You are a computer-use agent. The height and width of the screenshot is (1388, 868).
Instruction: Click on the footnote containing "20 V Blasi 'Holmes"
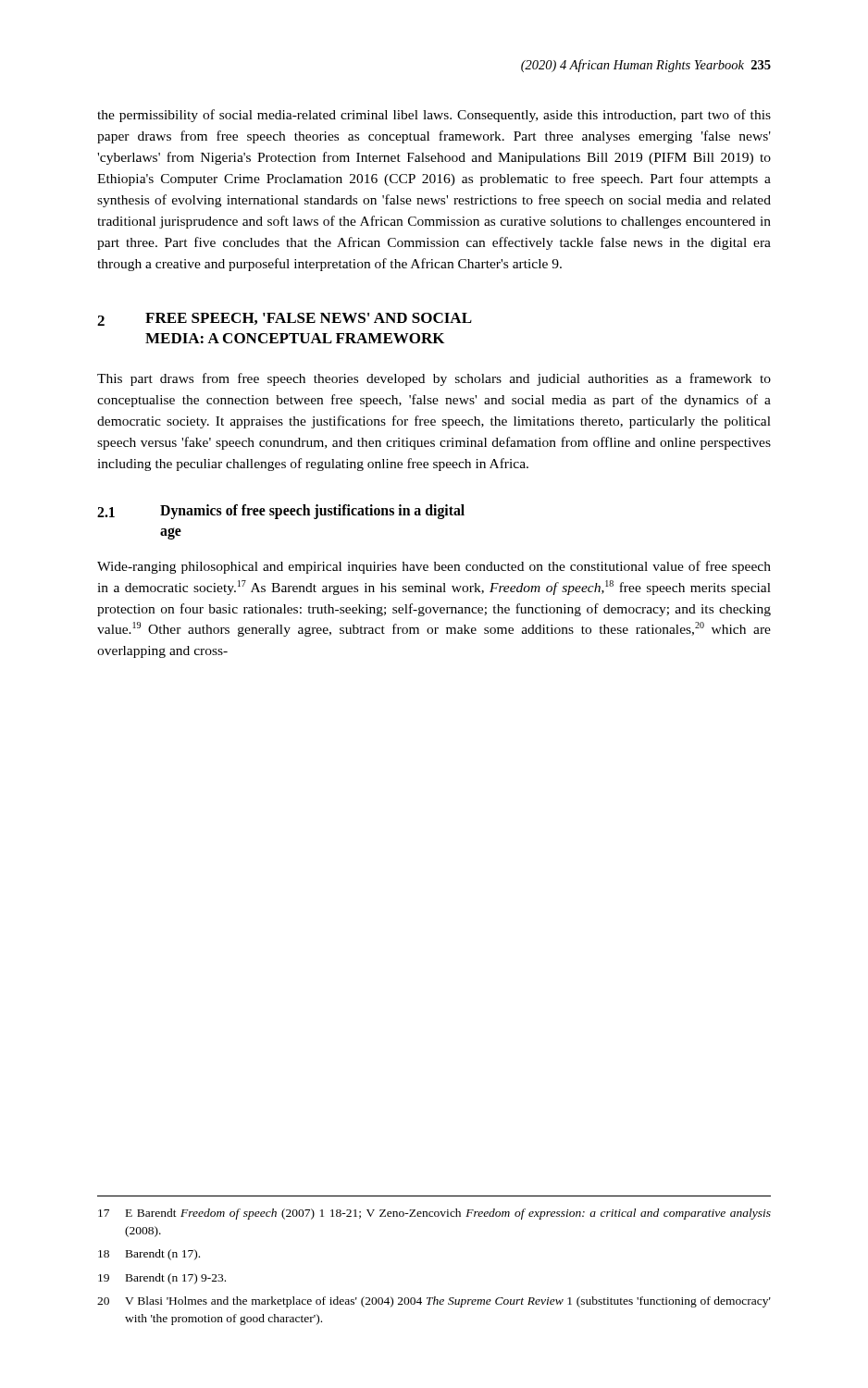(x=434, y=1309)
